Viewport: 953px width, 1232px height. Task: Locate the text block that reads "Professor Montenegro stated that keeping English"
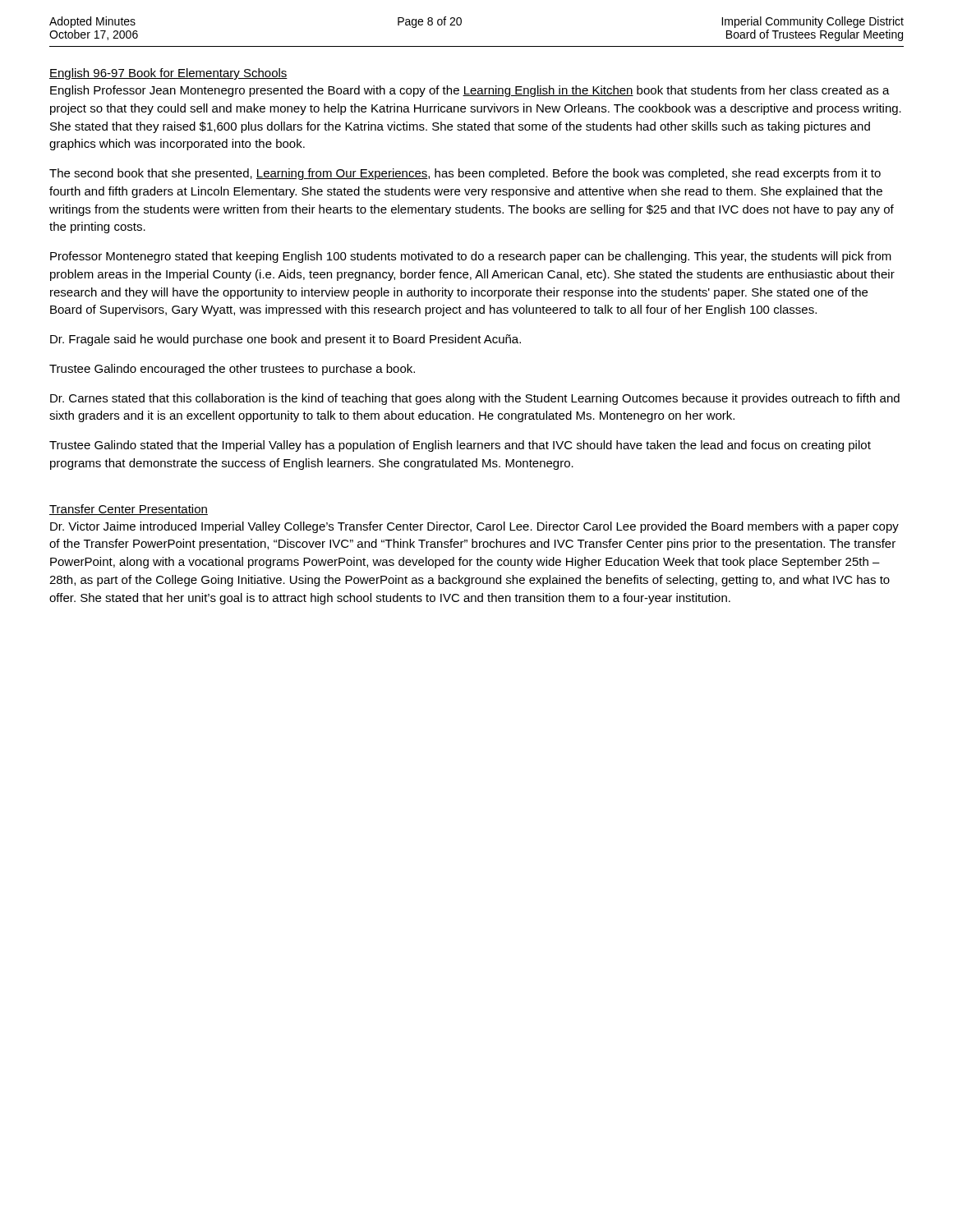click(472, 283)
